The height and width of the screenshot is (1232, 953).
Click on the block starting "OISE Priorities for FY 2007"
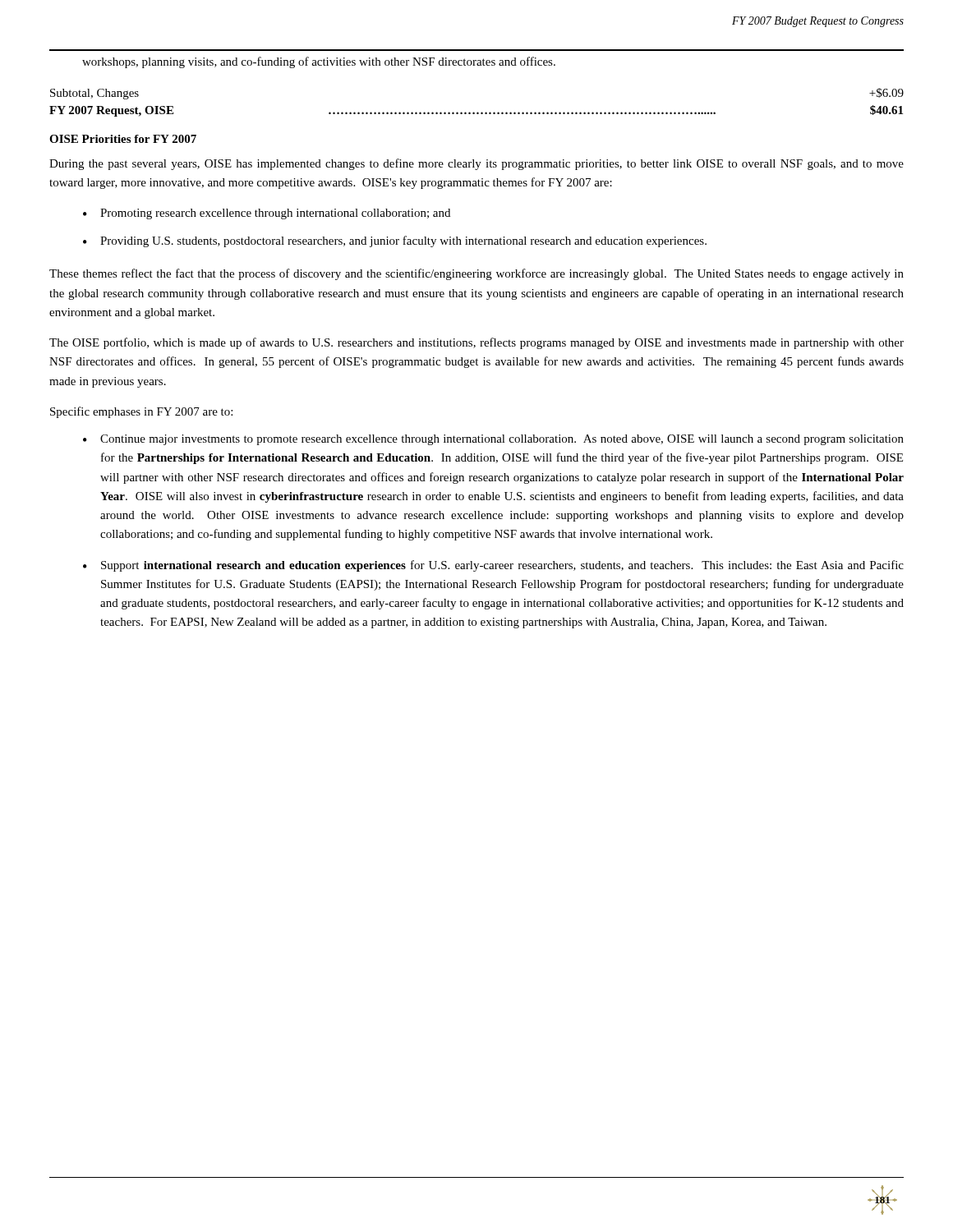click(x=123, y=139)
